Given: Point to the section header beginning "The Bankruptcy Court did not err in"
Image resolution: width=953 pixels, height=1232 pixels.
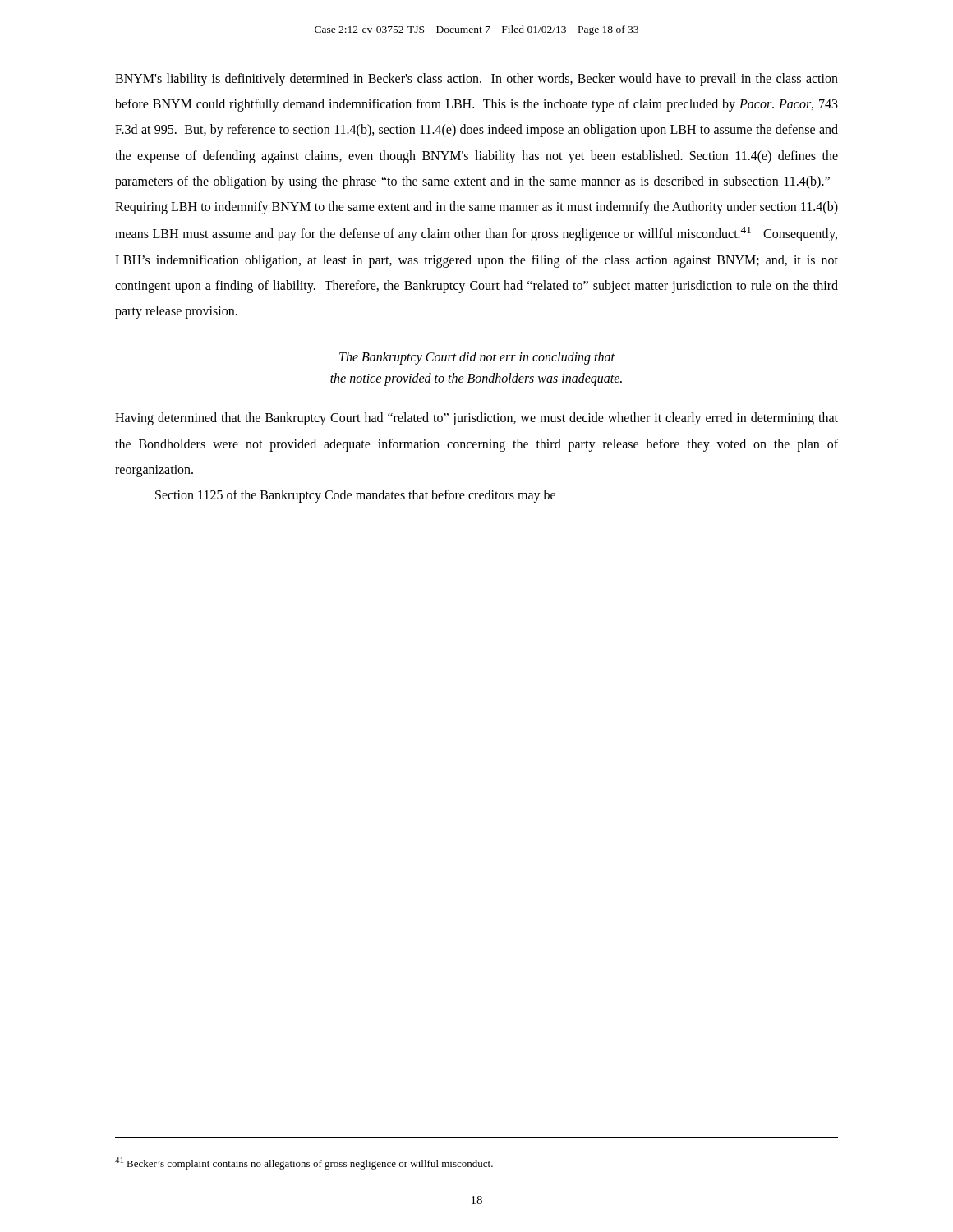Looking at the screenshot, I should (476, 368).
